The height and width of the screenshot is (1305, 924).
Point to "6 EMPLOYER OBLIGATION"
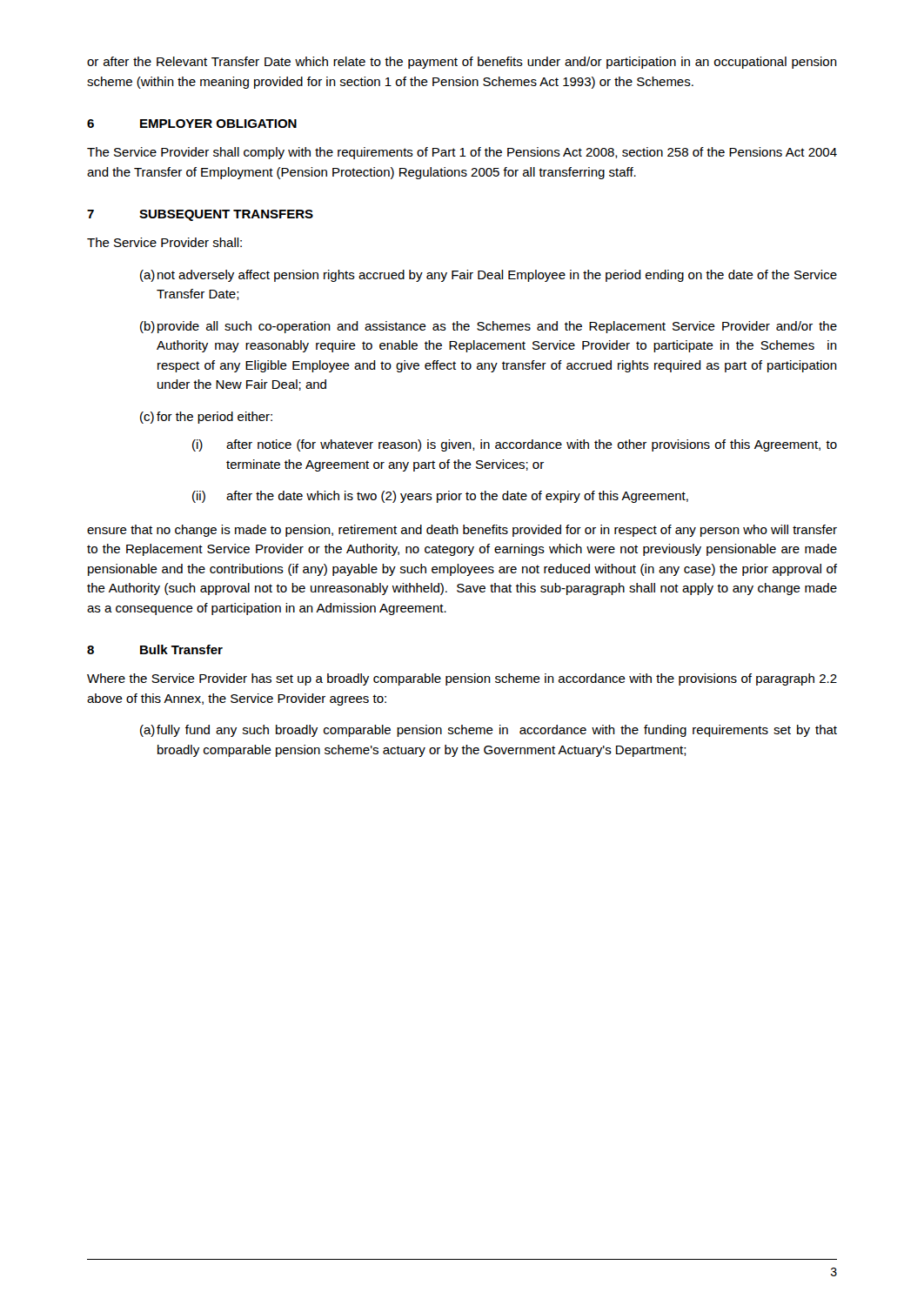192,123
